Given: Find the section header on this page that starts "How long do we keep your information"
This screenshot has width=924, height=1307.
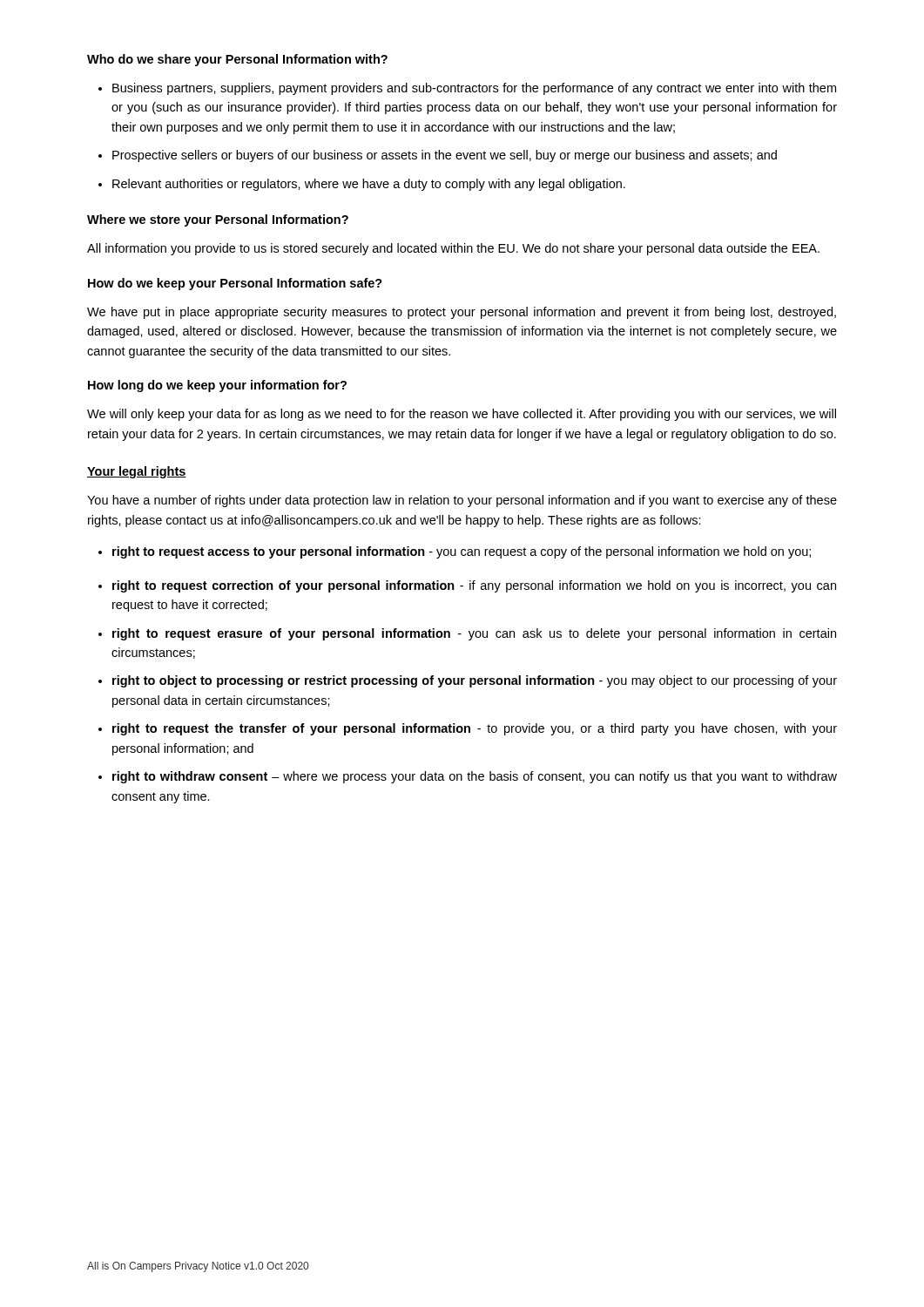Looking at the screenshot, I should click(217, 385).
